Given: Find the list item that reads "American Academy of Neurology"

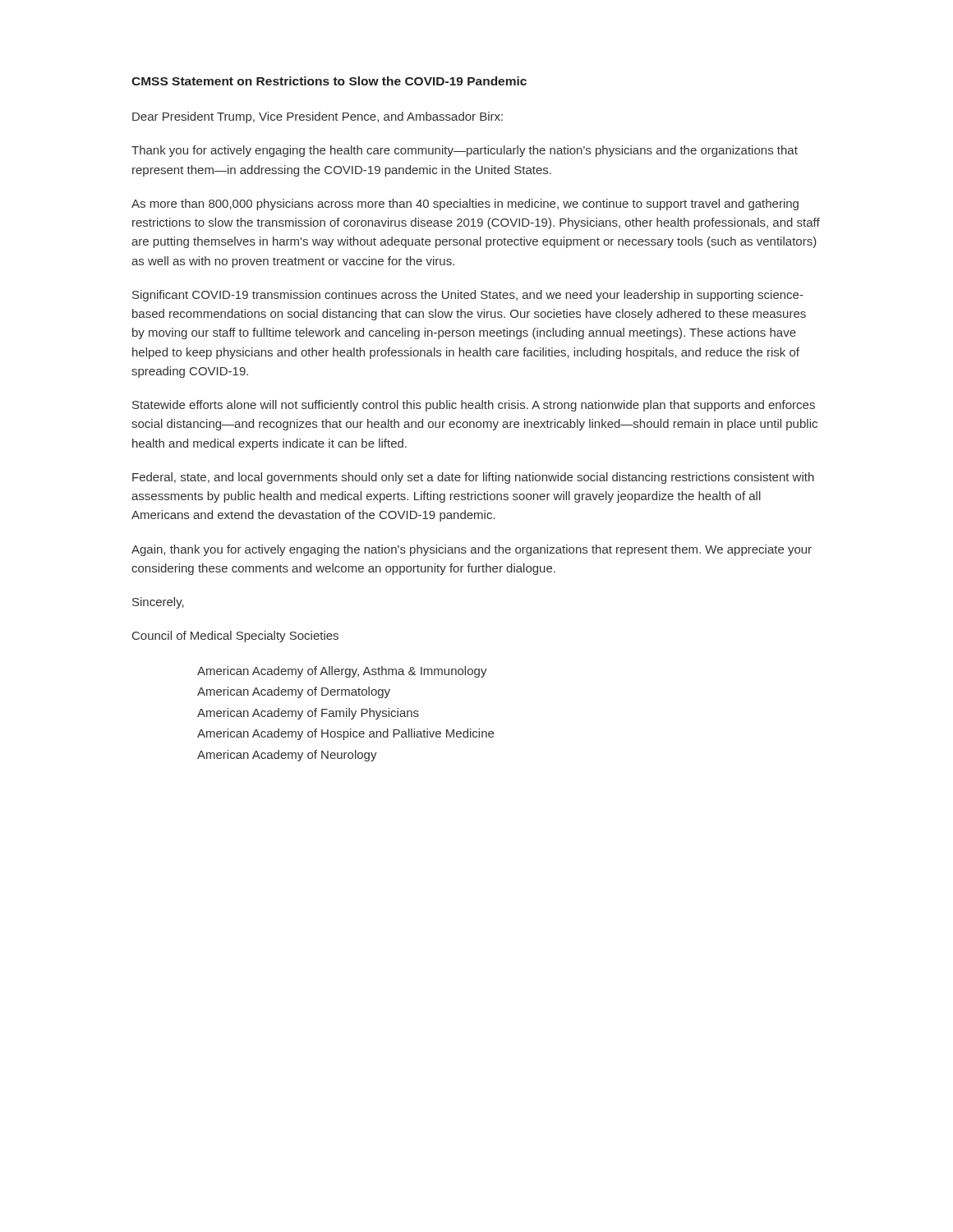Looking at the screenshot, I should (x=287, y=754).
